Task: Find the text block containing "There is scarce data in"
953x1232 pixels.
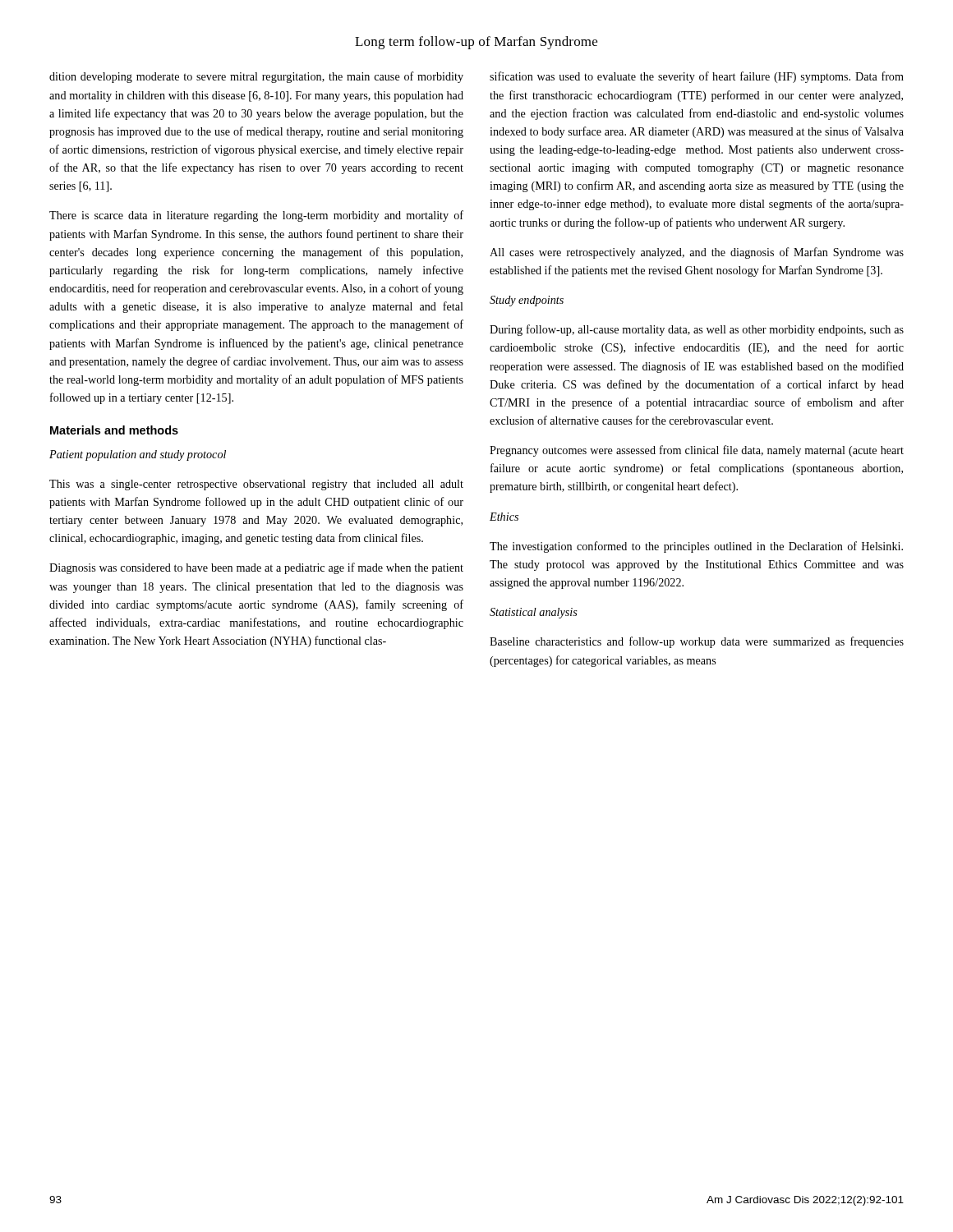Action: click(x=256, y=307)
